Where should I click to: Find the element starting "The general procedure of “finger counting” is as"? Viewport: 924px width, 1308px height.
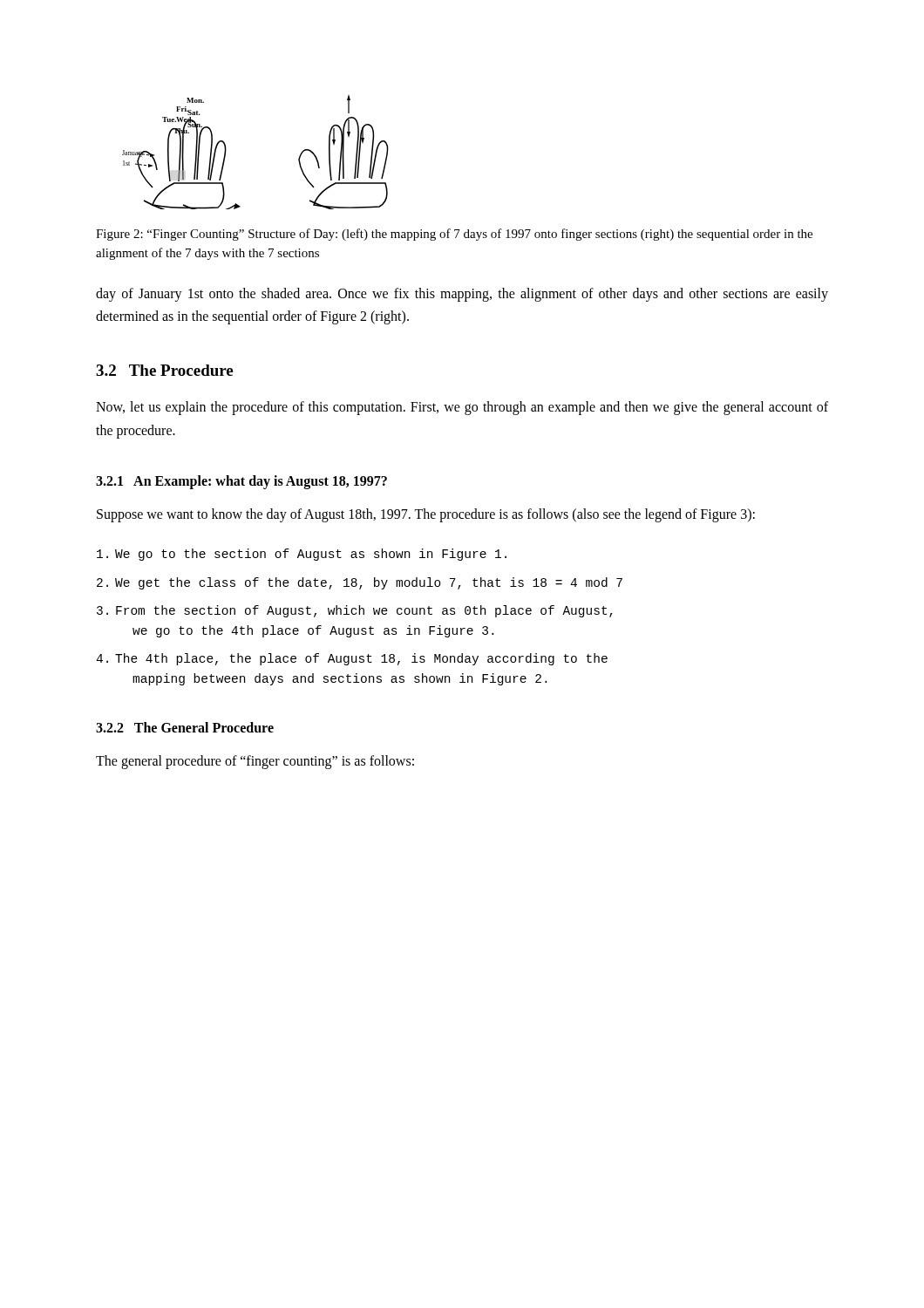255,761
